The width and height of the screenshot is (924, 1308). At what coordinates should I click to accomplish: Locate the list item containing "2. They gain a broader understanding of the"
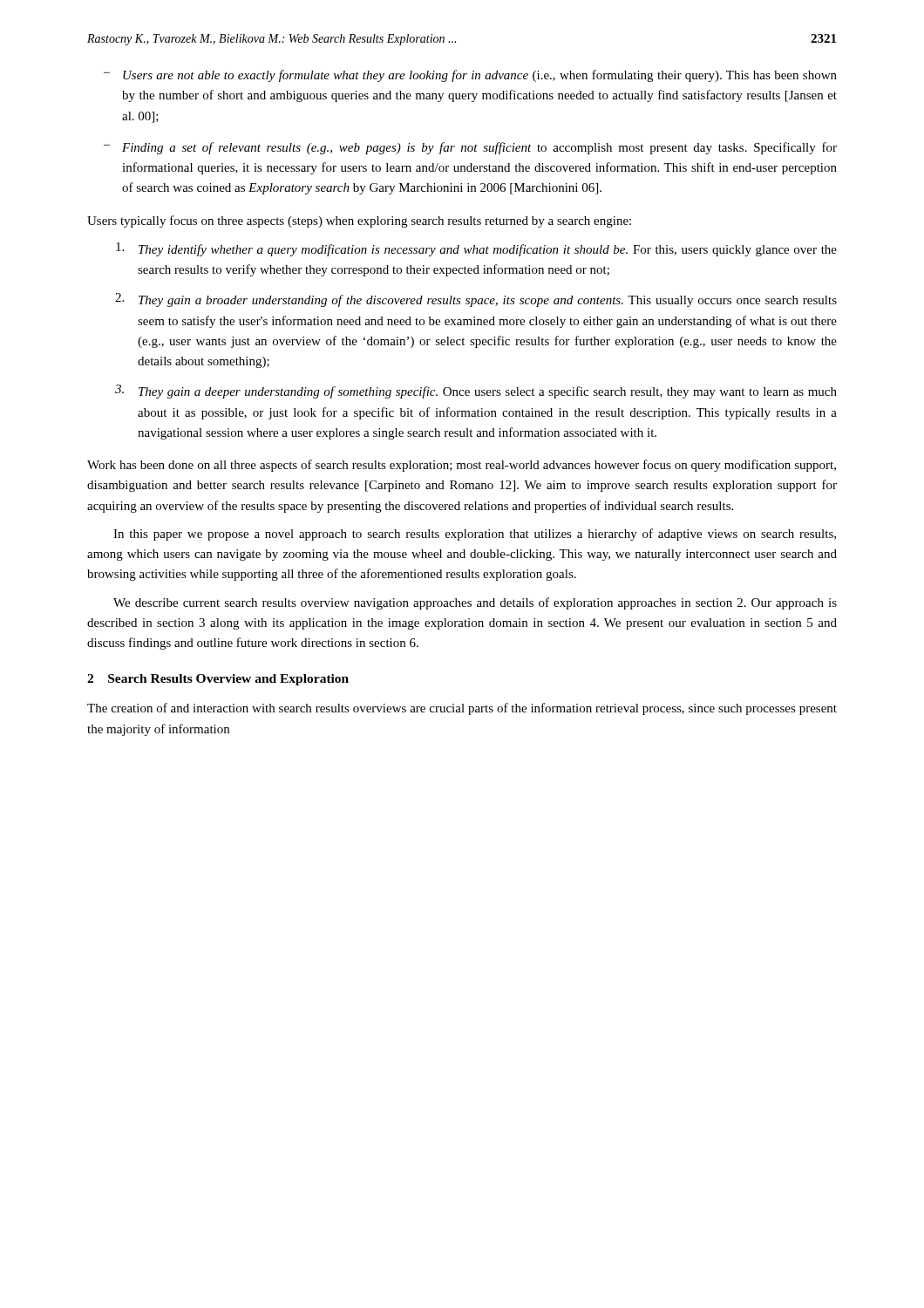coord(476,331)
